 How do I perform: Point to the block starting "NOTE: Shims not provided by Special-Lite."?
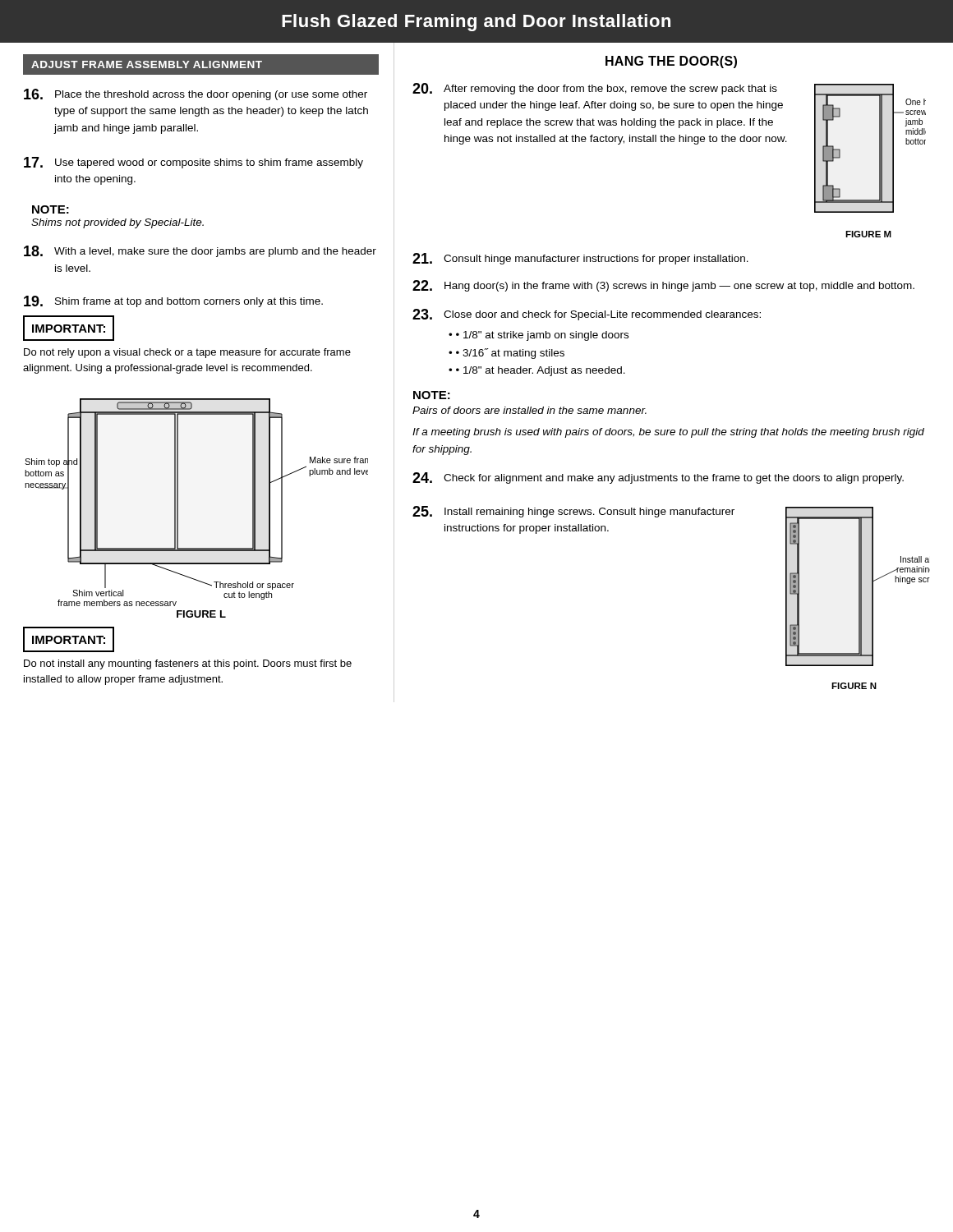(205, 215)
